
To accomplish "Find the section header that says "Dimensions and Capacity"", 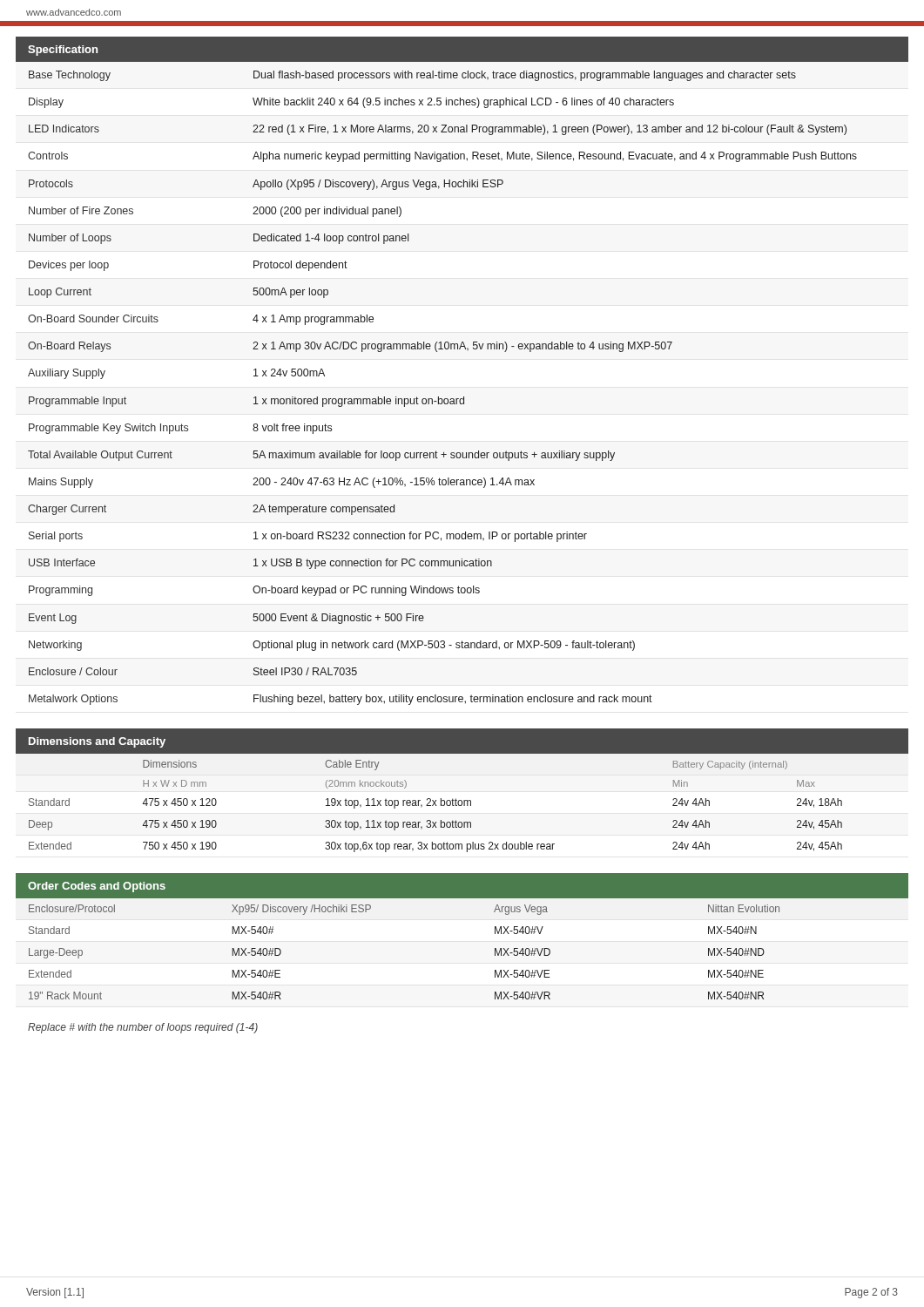I will point(97,741).
